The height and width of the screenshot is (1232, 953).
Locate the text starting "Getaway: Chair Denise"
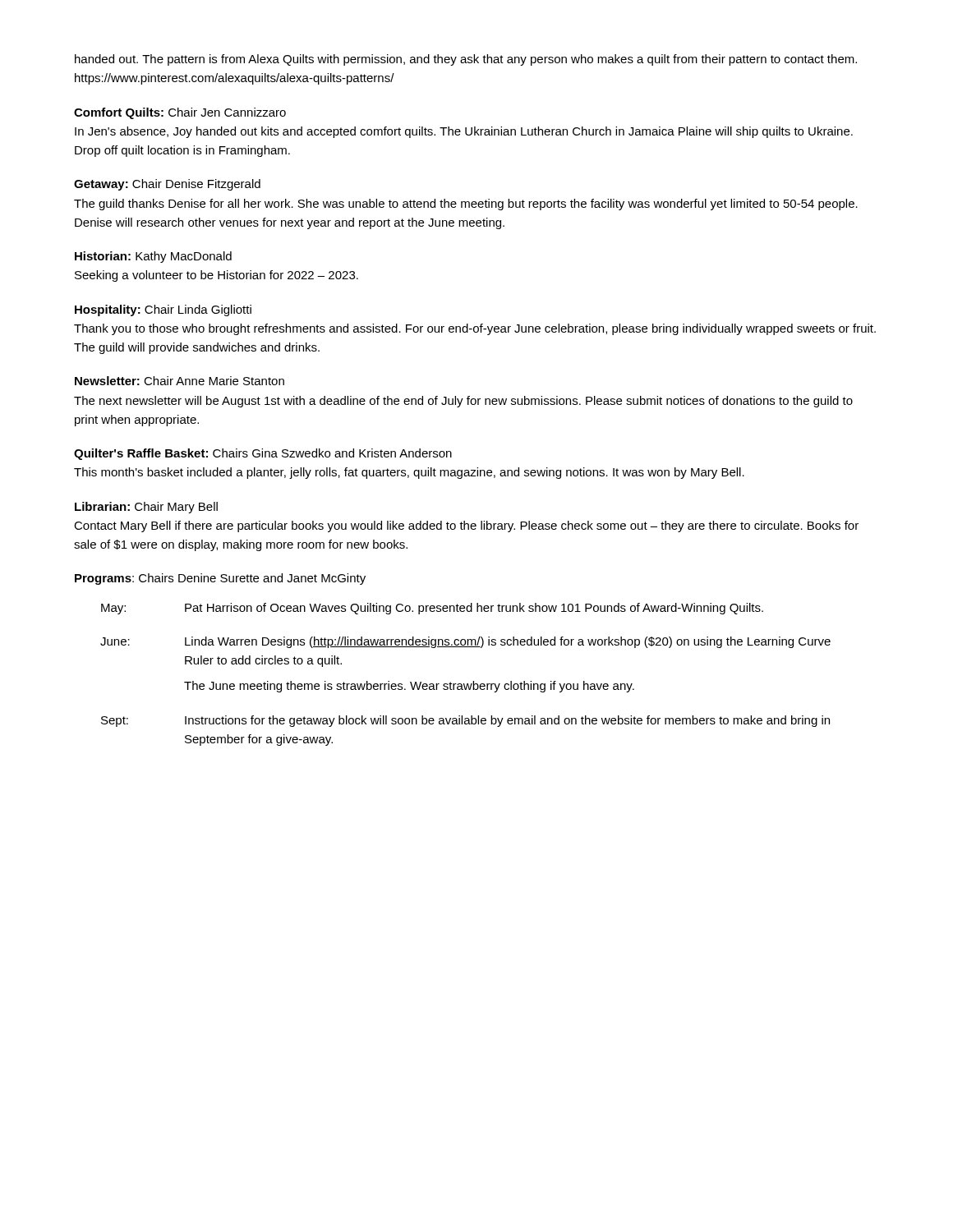point(476,203)
